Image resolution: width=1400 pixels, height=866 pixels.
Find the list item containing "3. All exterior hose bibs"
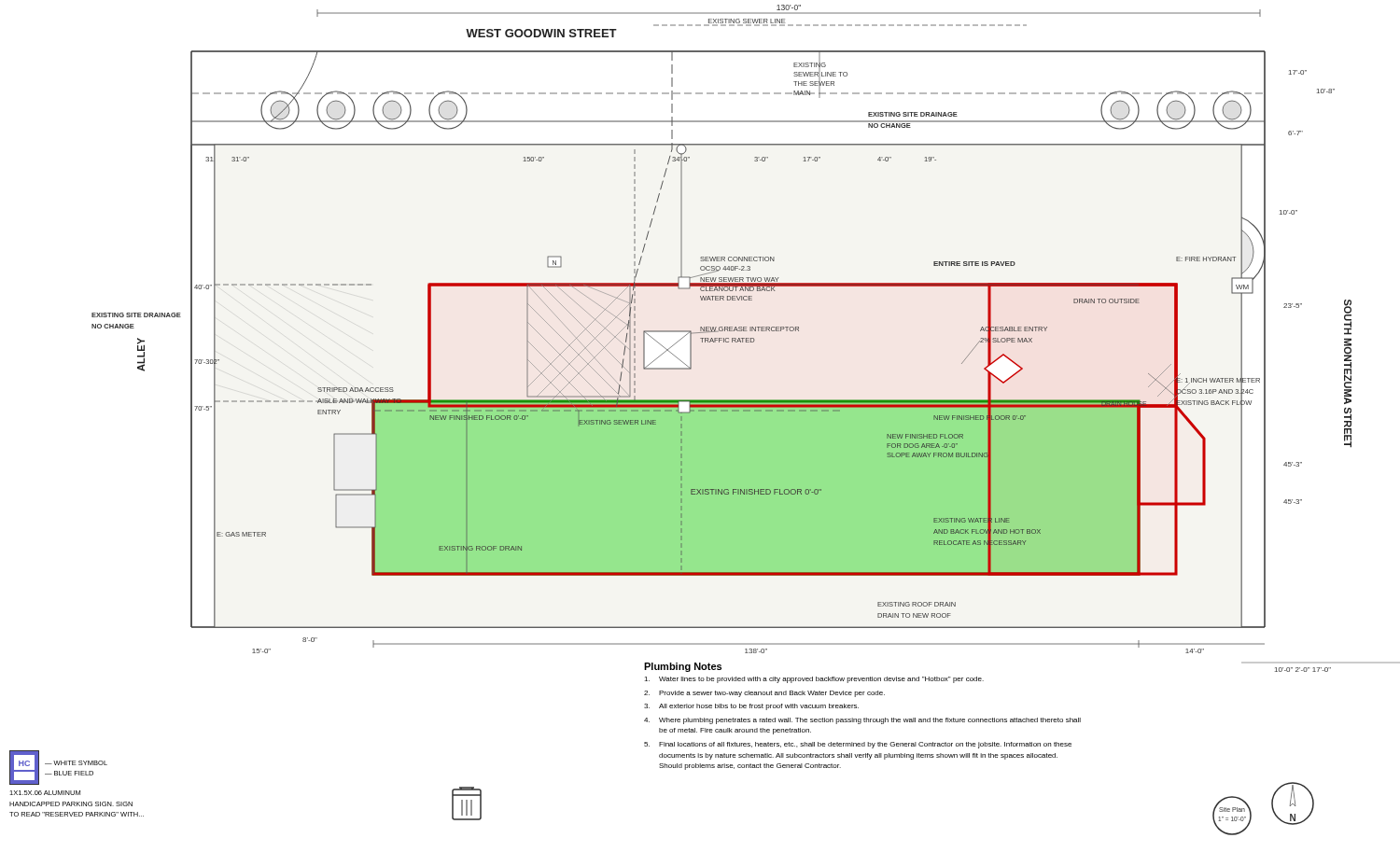click(752, 706)
